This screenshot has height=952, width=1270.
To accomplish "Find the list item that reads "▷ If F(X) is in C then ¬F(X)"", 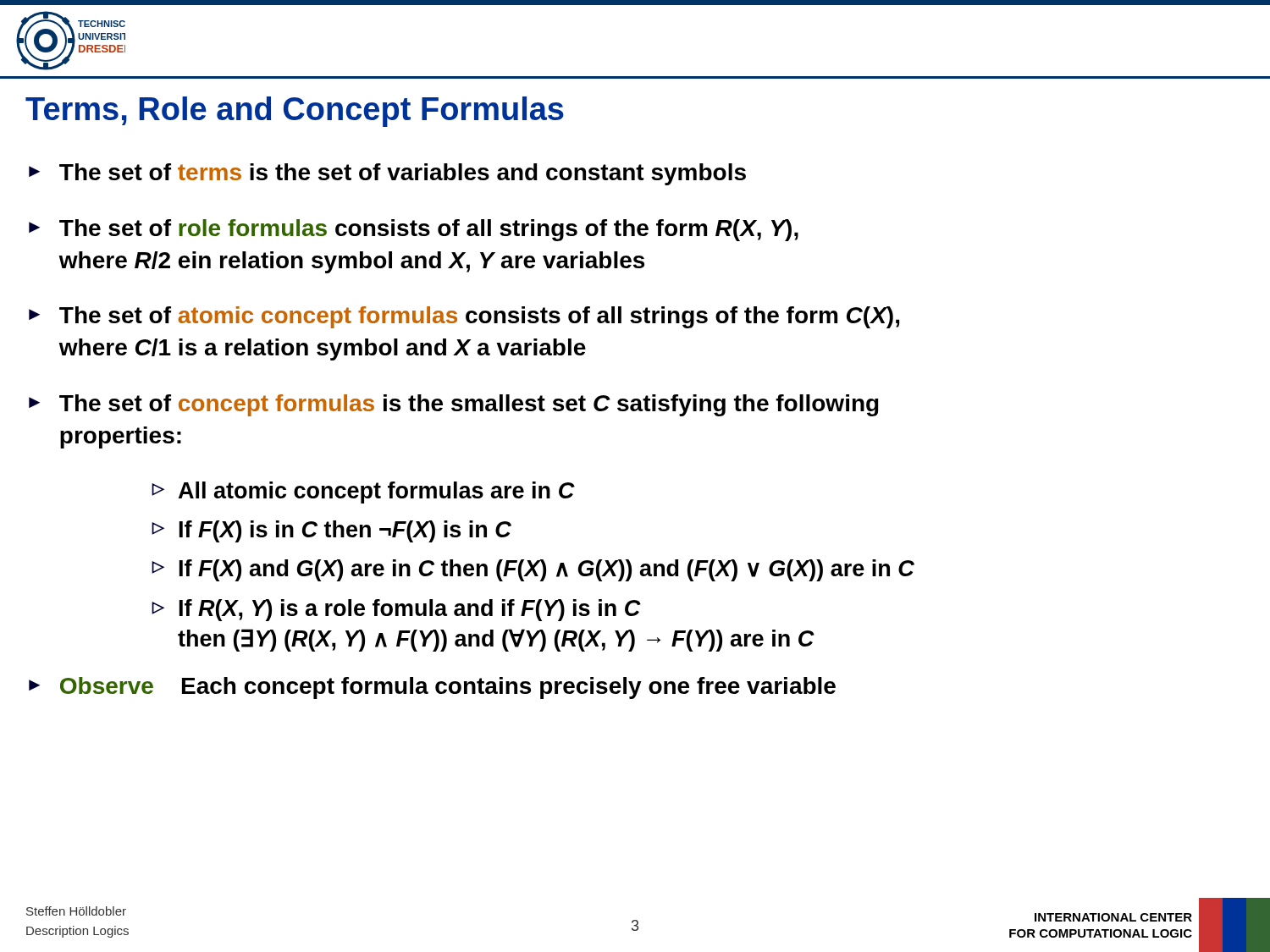I will 332,530.
